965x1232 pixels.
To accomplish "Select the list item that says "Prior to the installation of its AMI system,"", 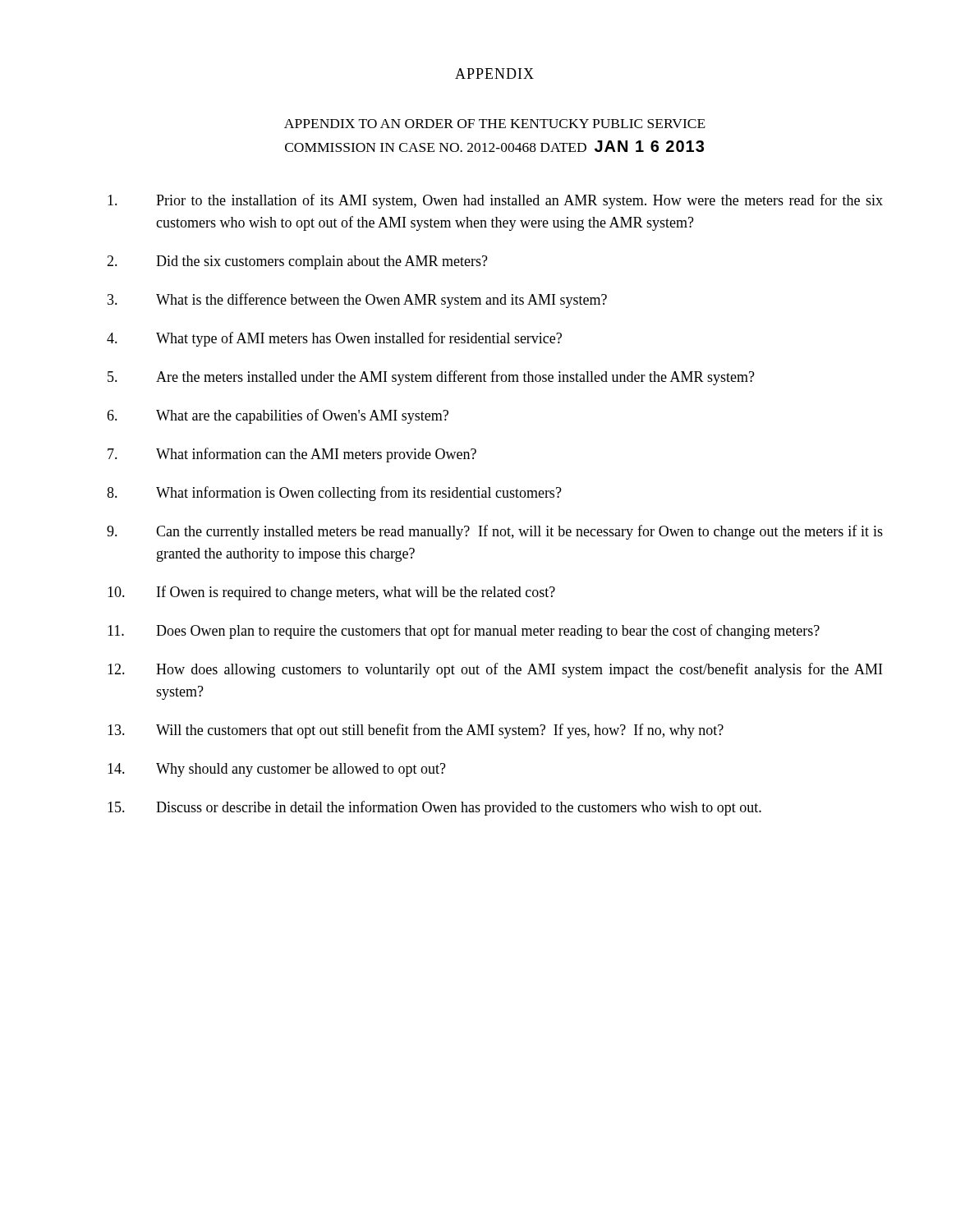I will pyautogui.click(x=495, y=212).
